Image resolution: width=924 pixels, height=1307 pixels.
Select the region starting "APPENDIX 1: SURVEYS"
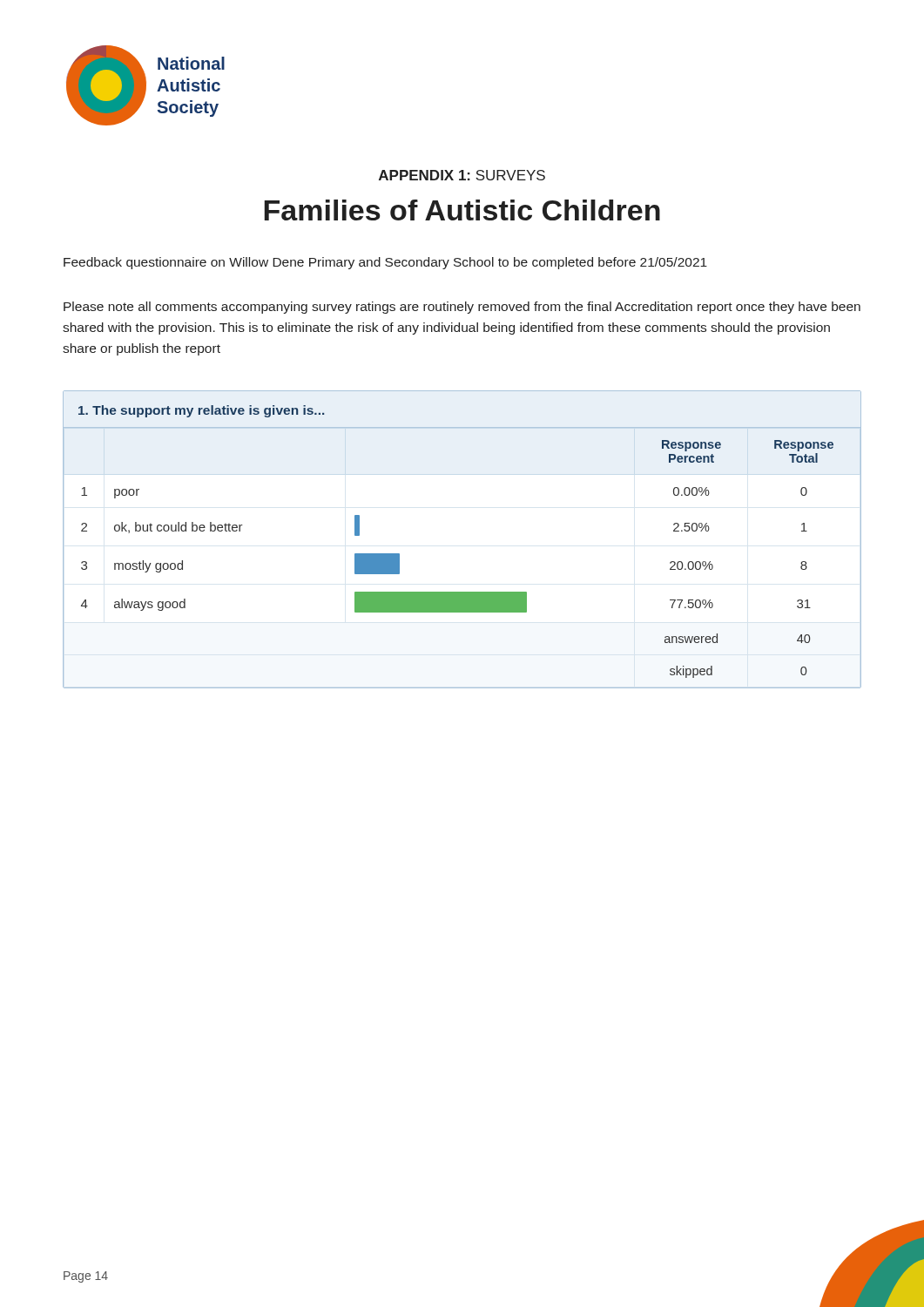462,176
